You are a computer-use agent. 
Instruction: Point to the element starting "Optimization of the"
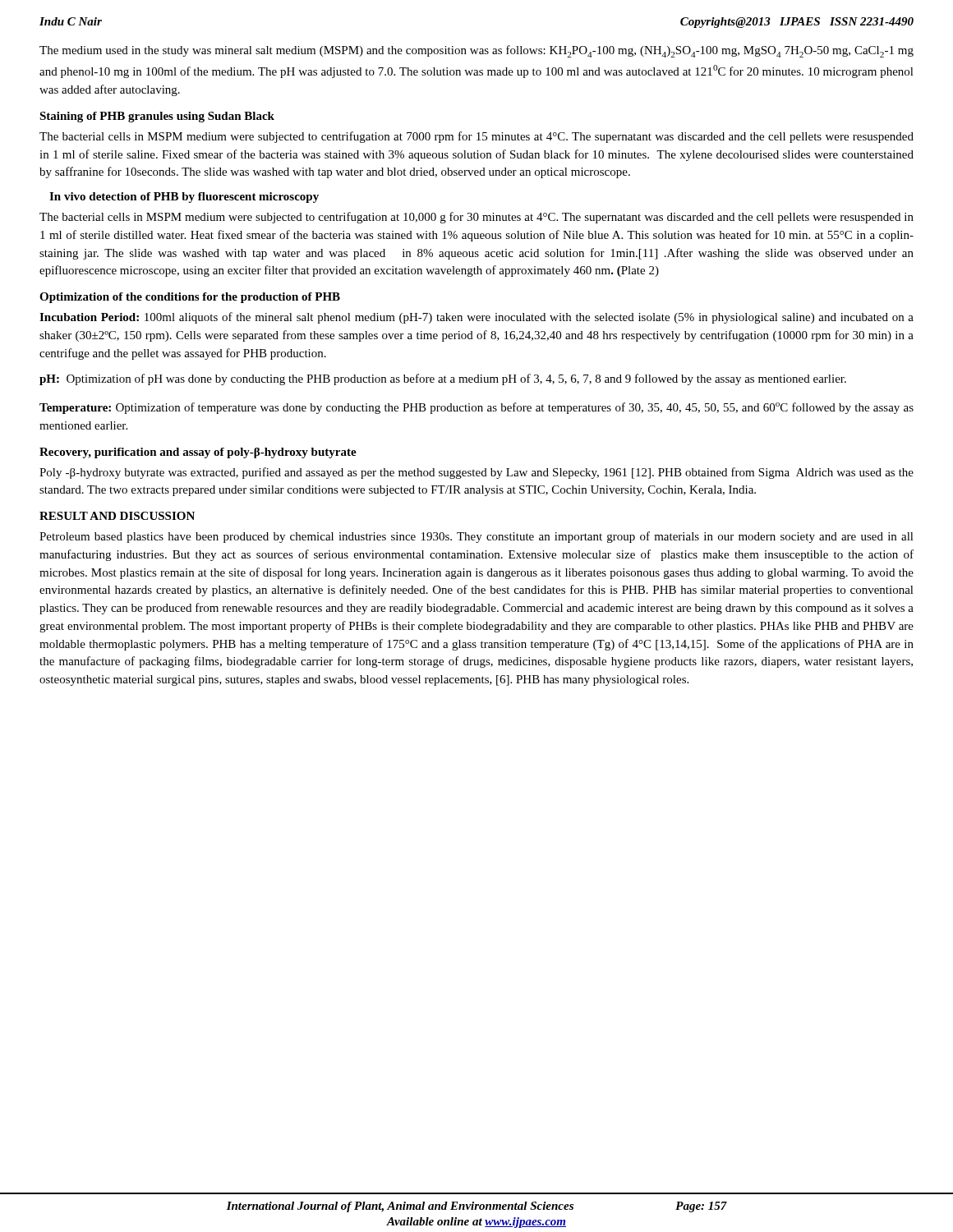coord(190,298)
